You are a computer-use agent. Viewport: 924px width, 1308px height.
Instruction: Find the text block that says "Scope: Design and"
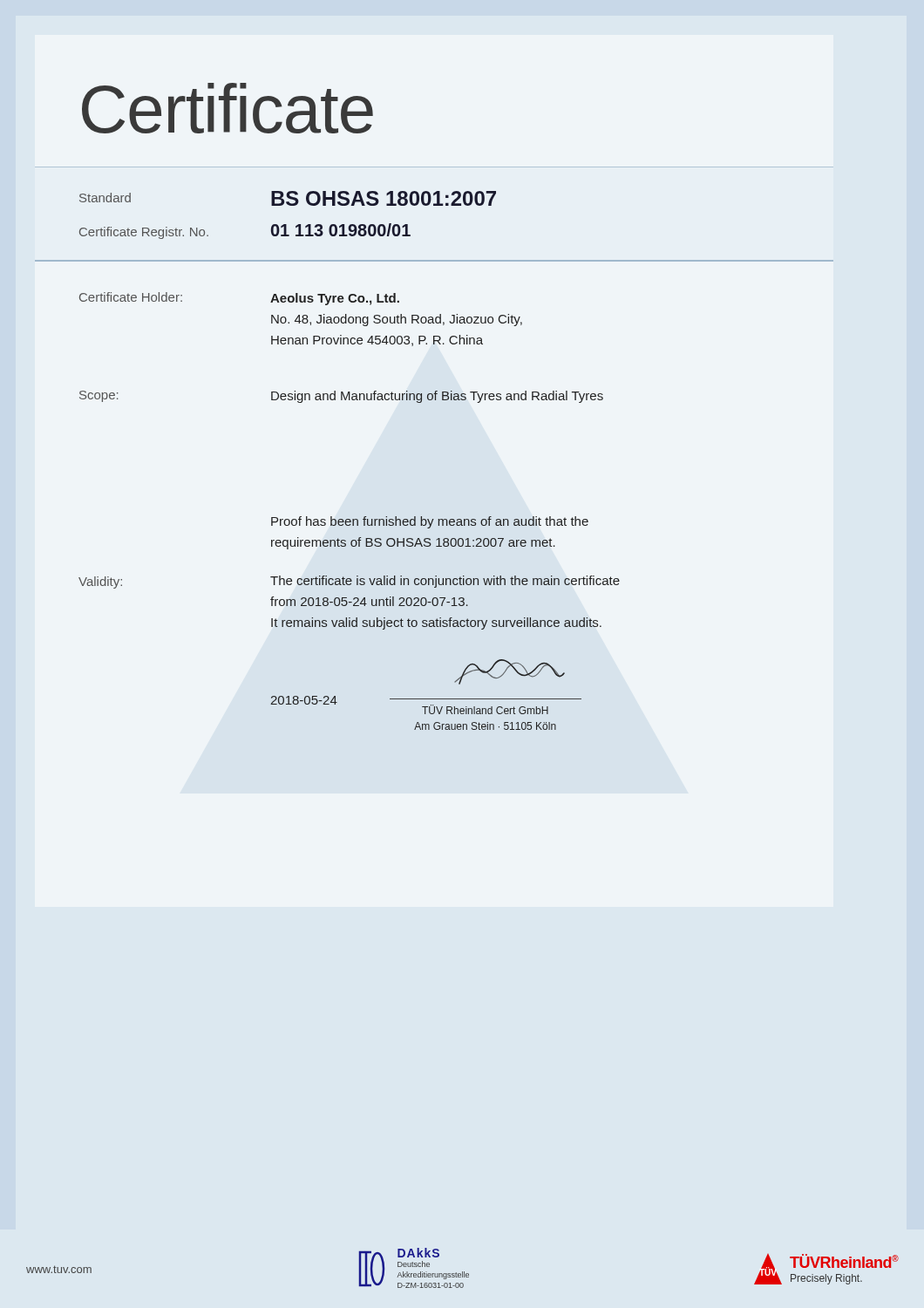click(x=434, y=396)
